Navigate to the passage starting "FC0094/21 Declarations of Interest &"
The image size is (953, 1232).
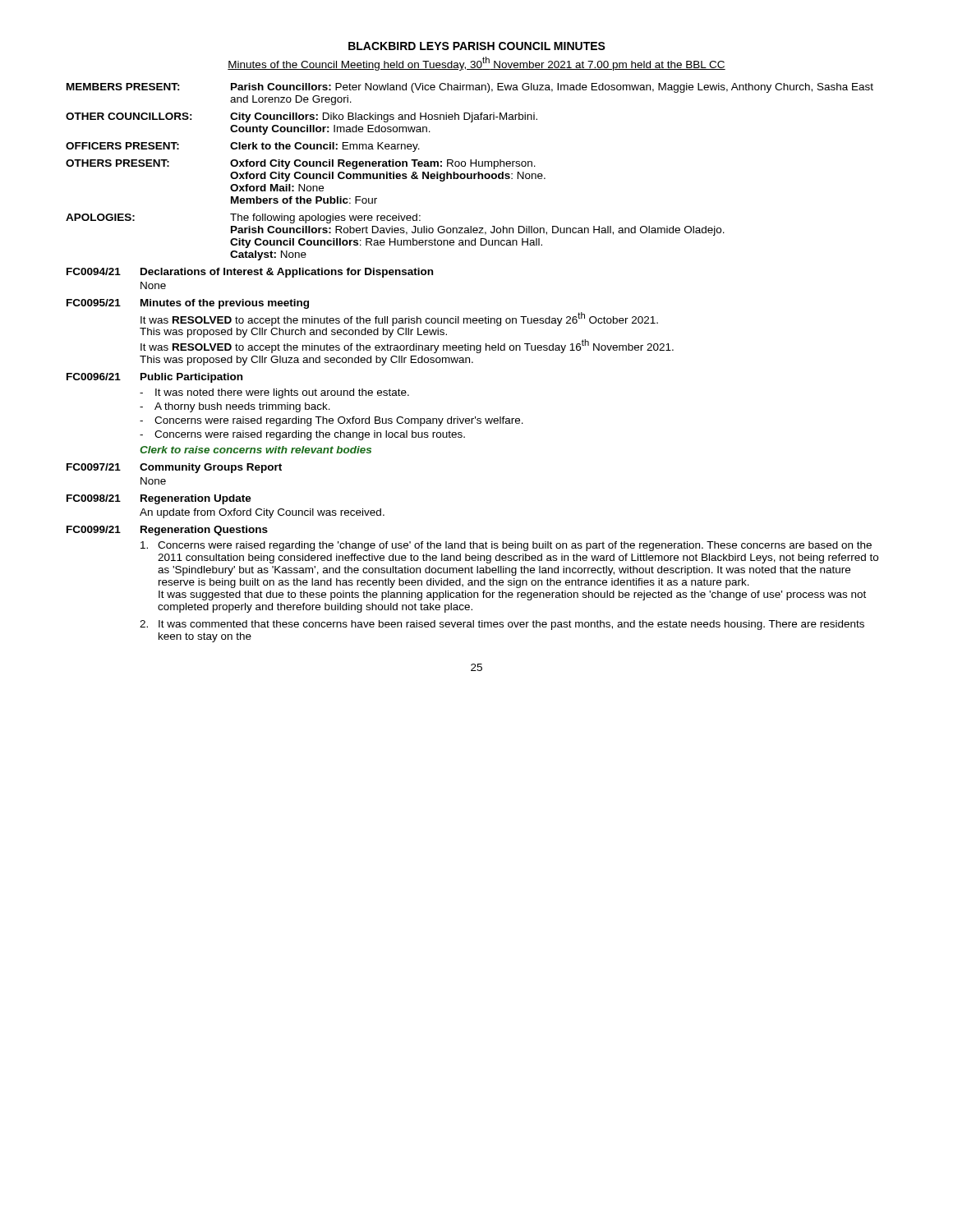pos(250,273)
